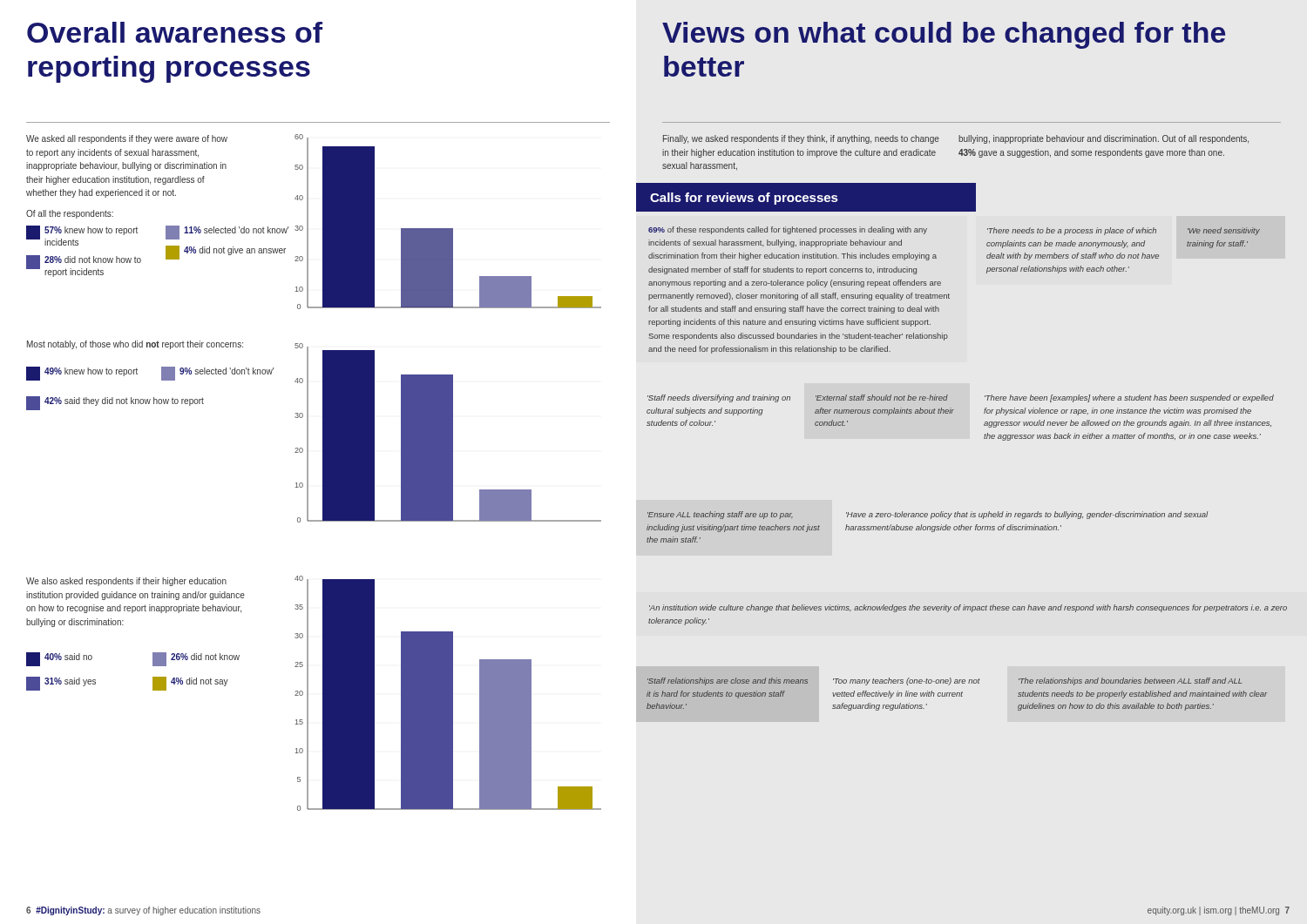Select the list item that says "4% did not say"

point(190,683)
